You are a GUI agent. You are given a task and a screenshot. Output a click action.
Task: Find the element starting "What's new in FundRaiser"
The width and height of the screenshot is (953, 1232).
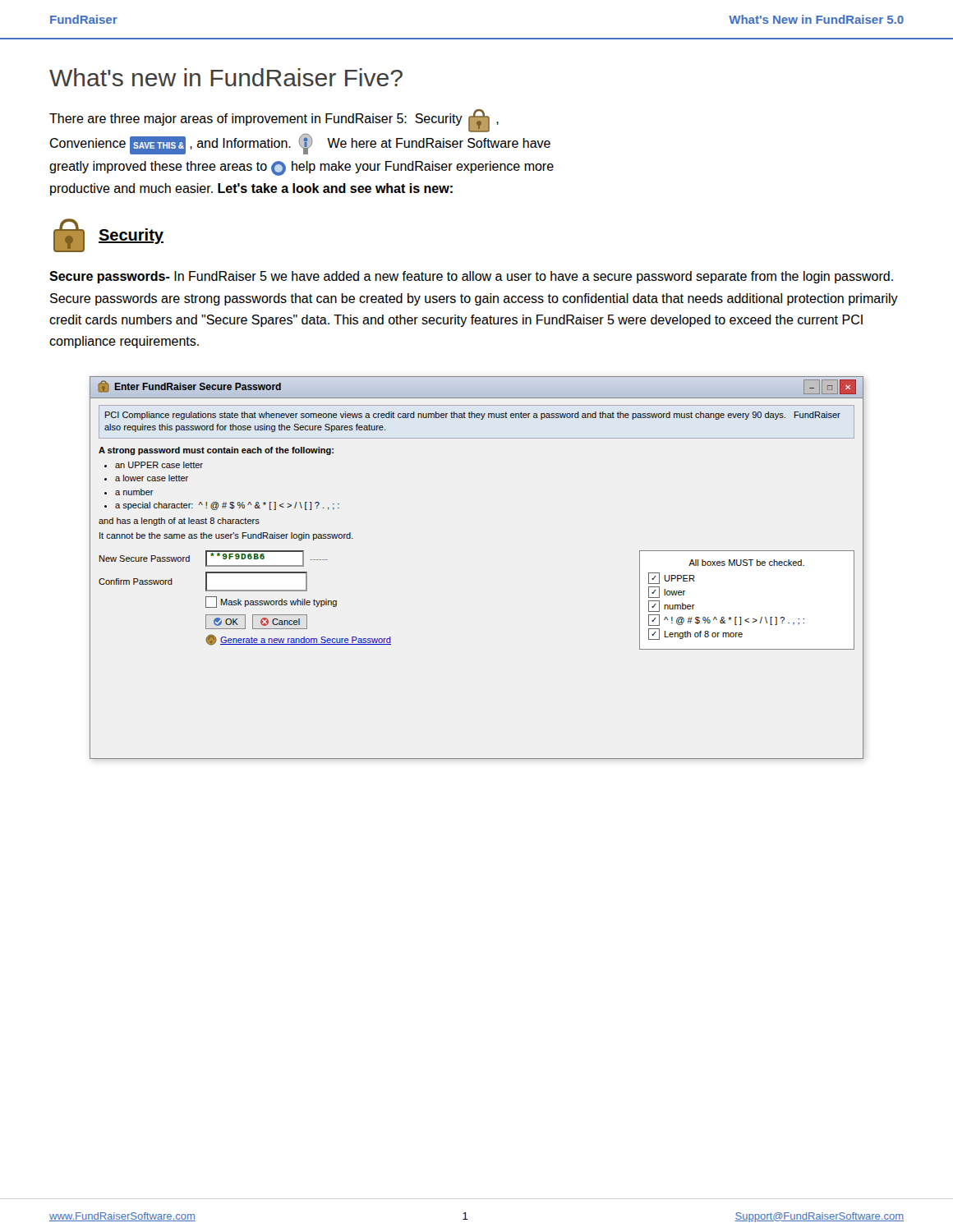pos(226,77)
